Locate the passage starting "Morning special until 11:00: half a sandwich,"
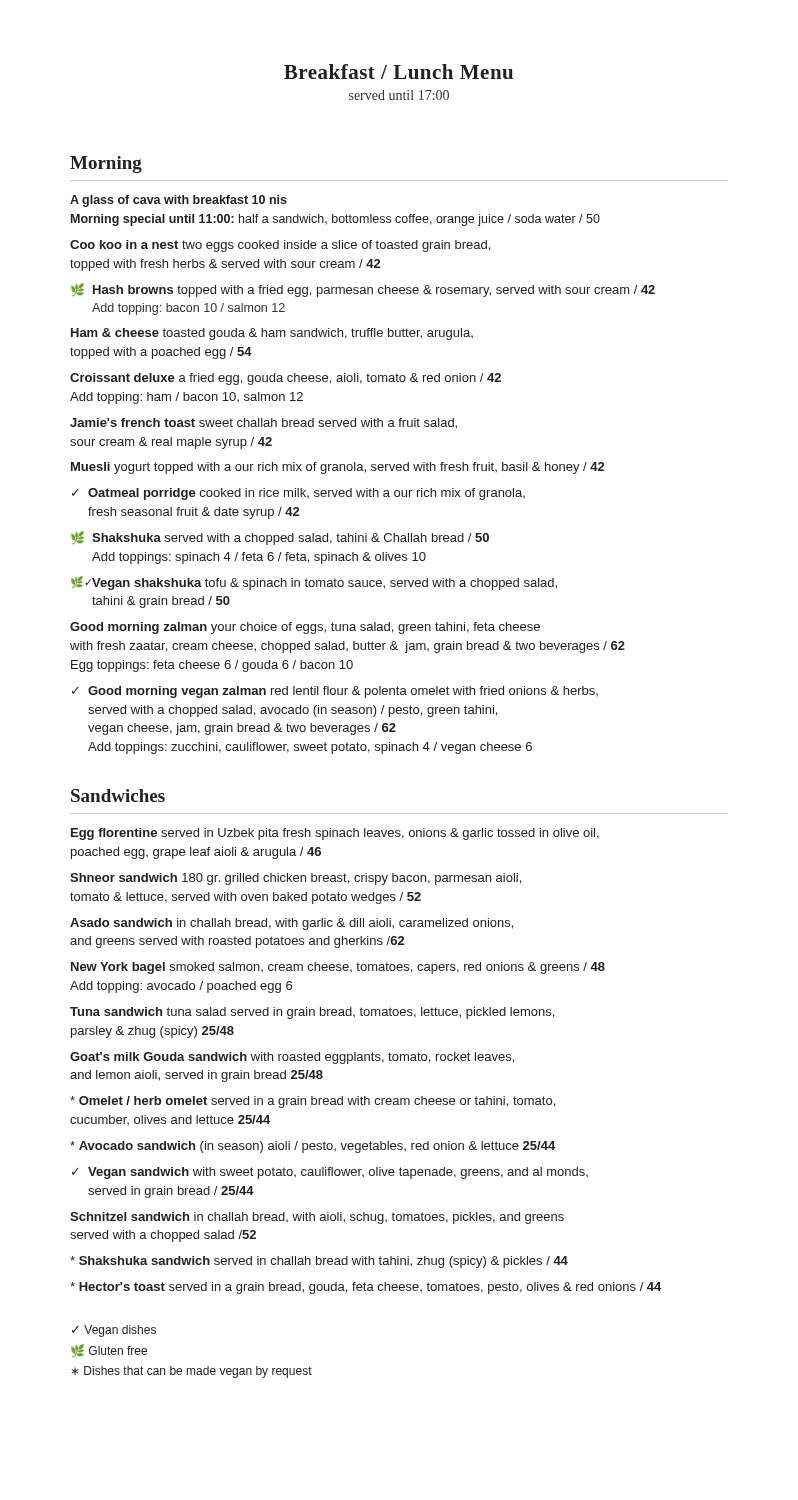The height and width of the screenshot is (1500, 798). [x=335, y=219]
